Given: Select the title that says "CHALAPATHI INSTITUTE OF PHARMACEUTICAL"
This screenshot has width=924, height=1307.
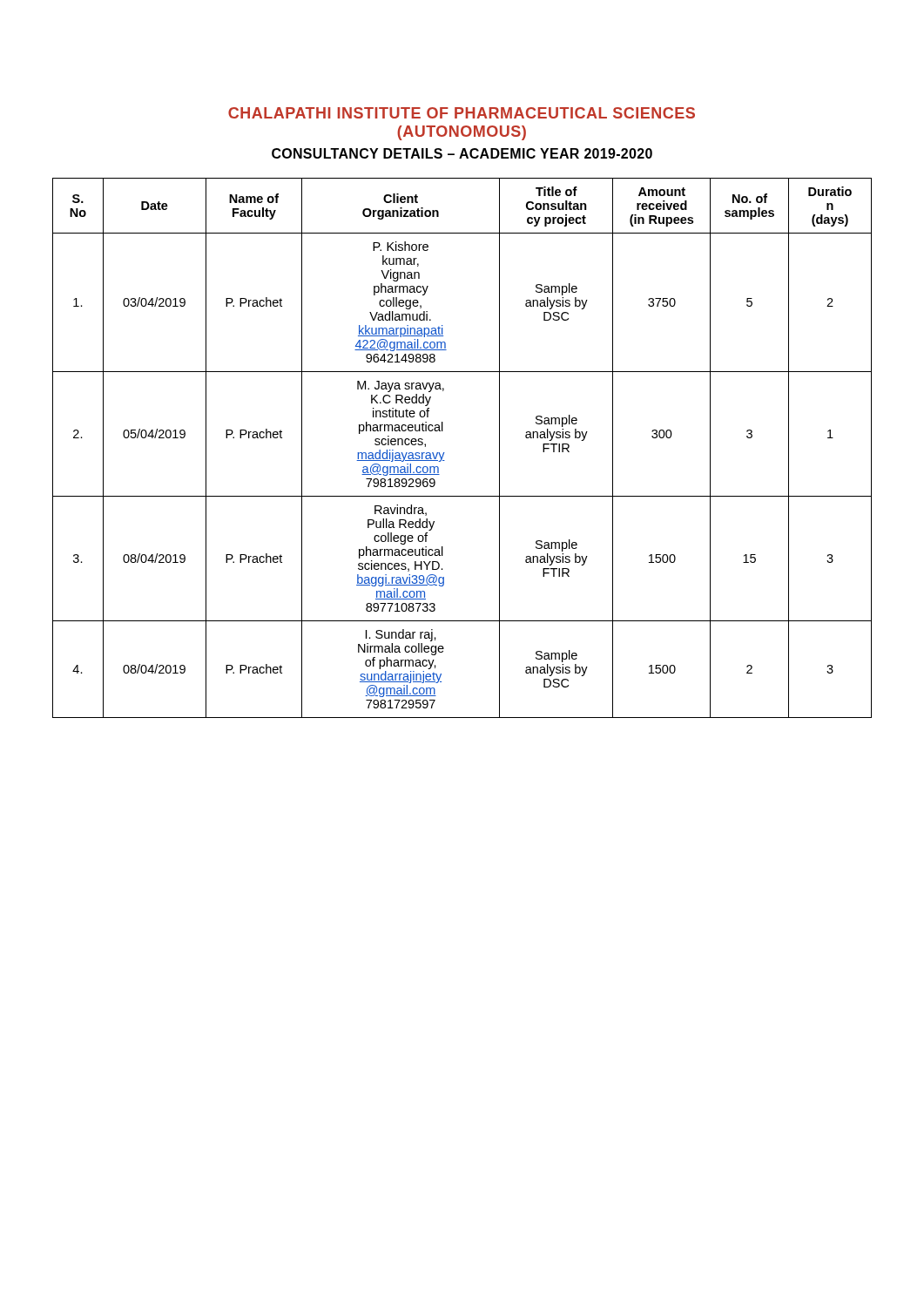Looking at the screenshot, I should click(462, 122).
